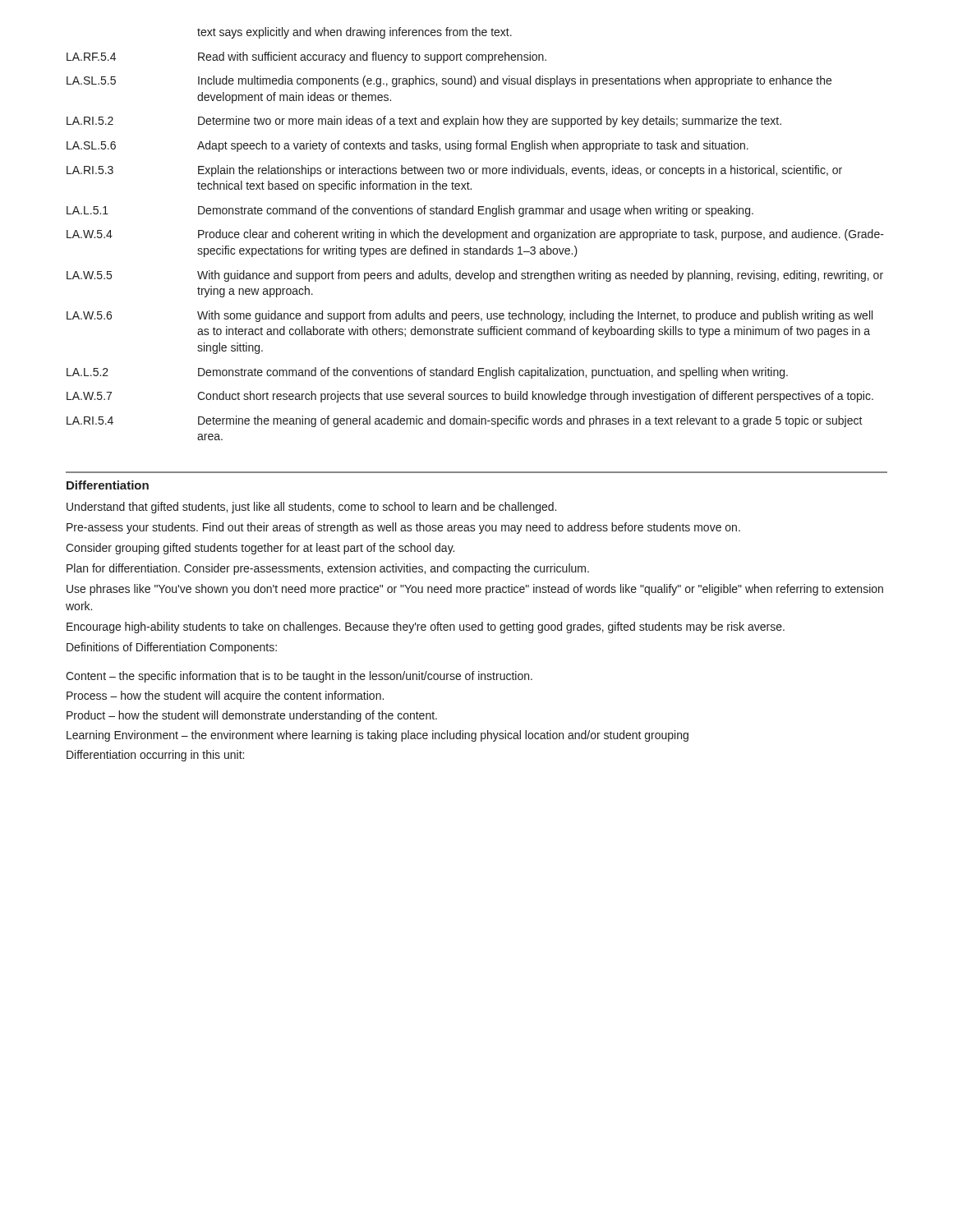
Task: Find the section header
Action: (107, 485)
